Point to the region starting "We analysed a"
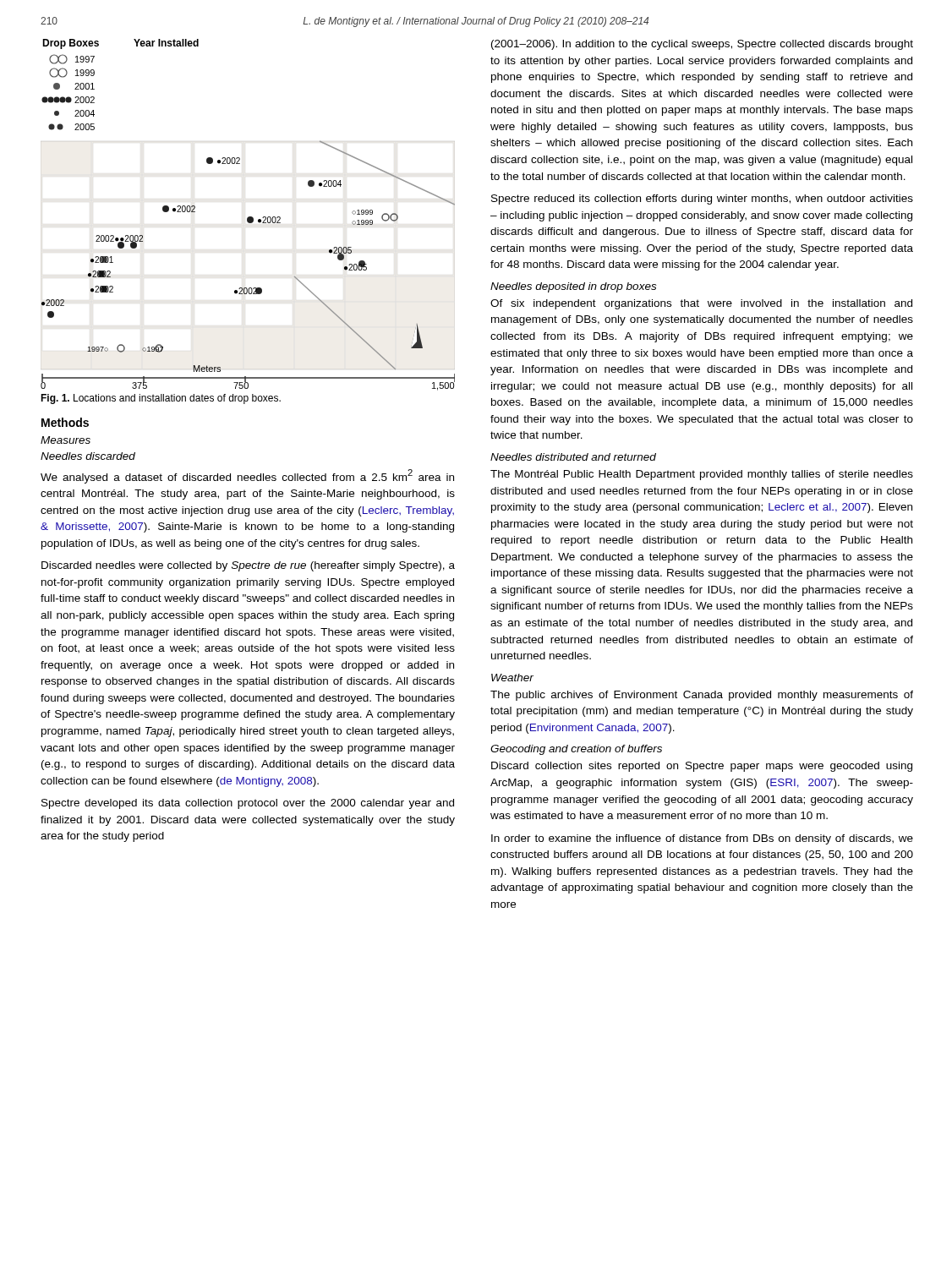The image size is (952, 1268). (248, 508)
